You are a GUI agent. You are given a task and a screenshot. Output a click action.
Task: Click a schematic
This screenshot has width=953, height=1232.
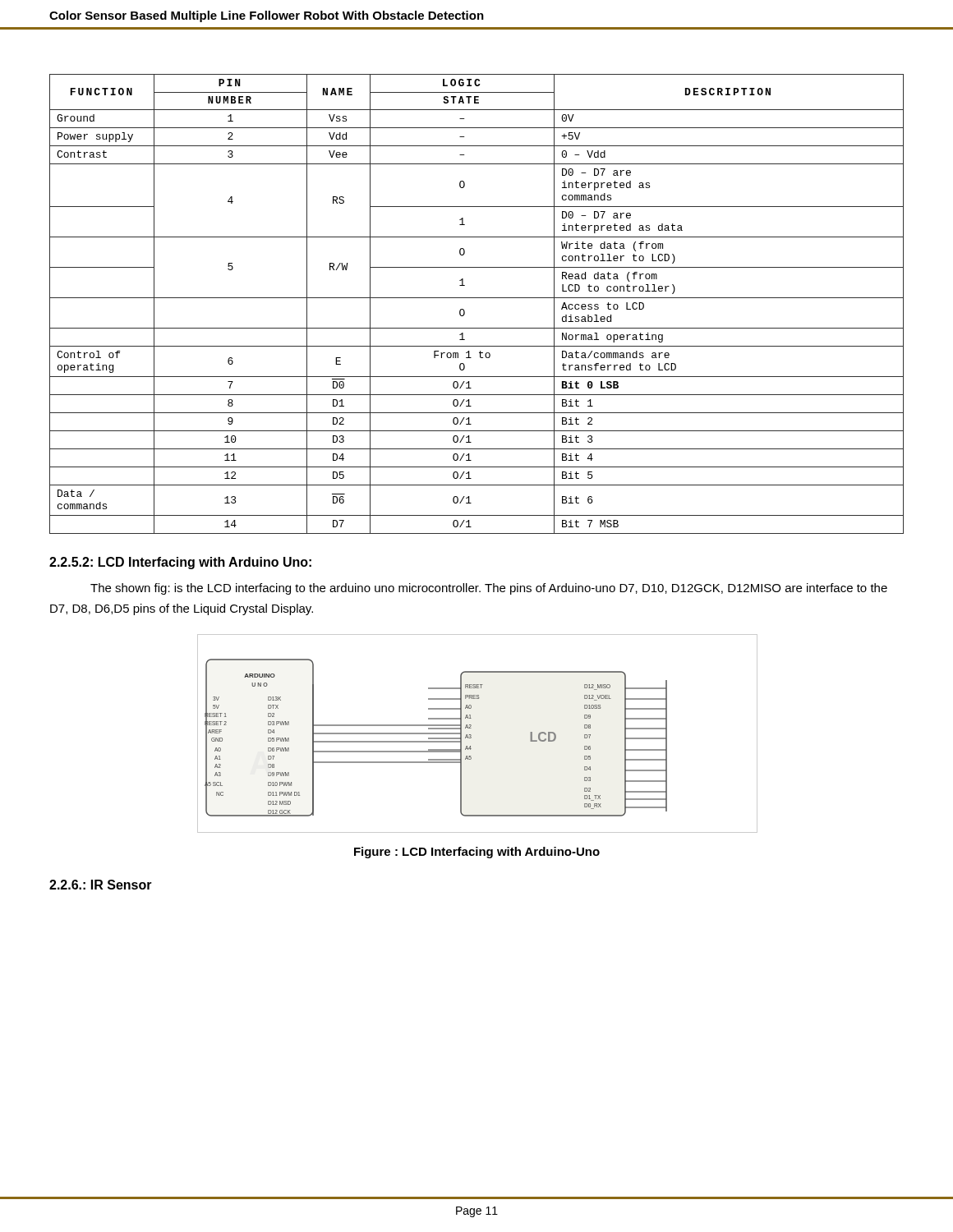[476, 735]
